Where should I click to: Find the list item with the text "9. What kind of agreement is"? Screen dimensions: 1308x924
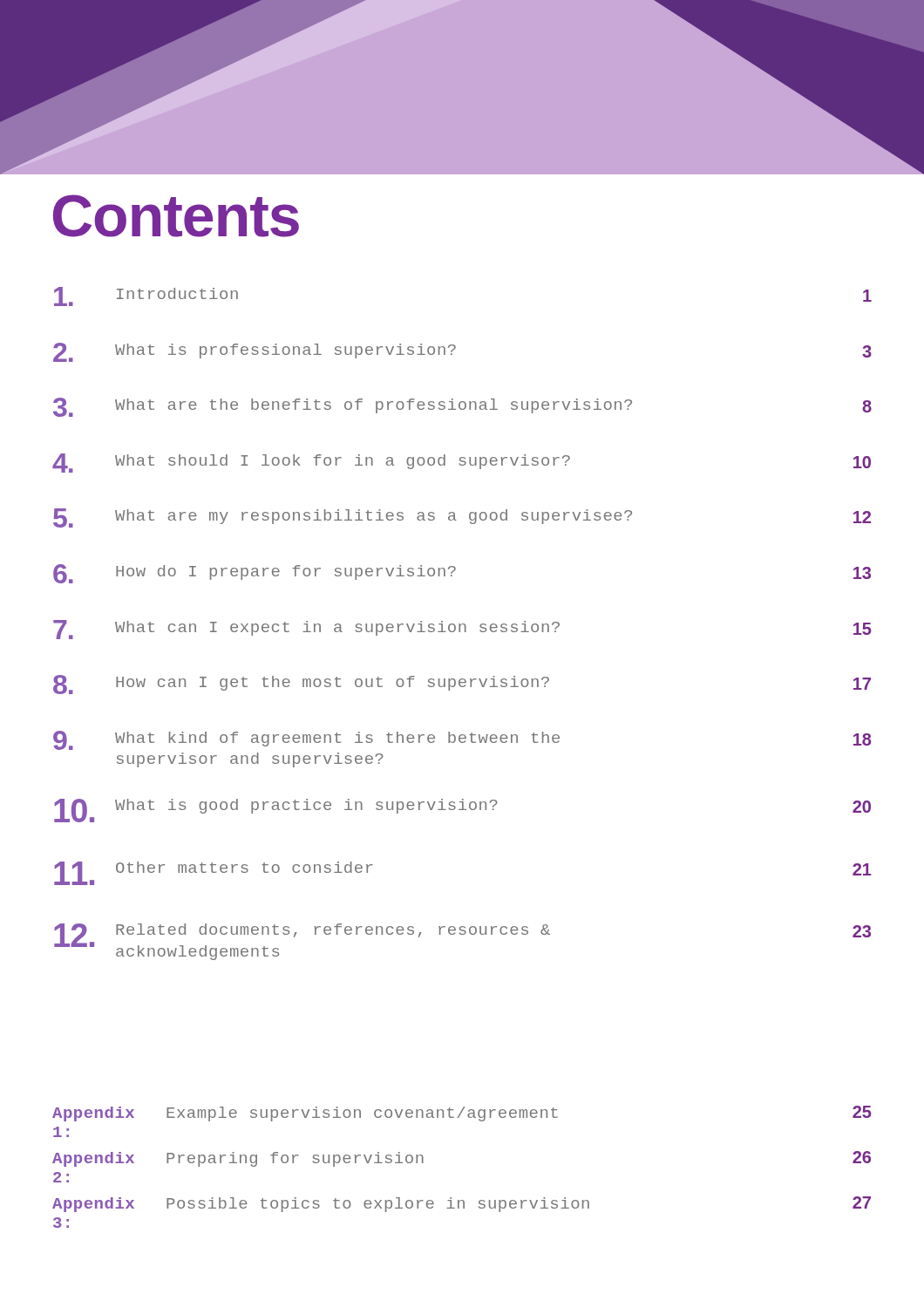pos(462,747)
